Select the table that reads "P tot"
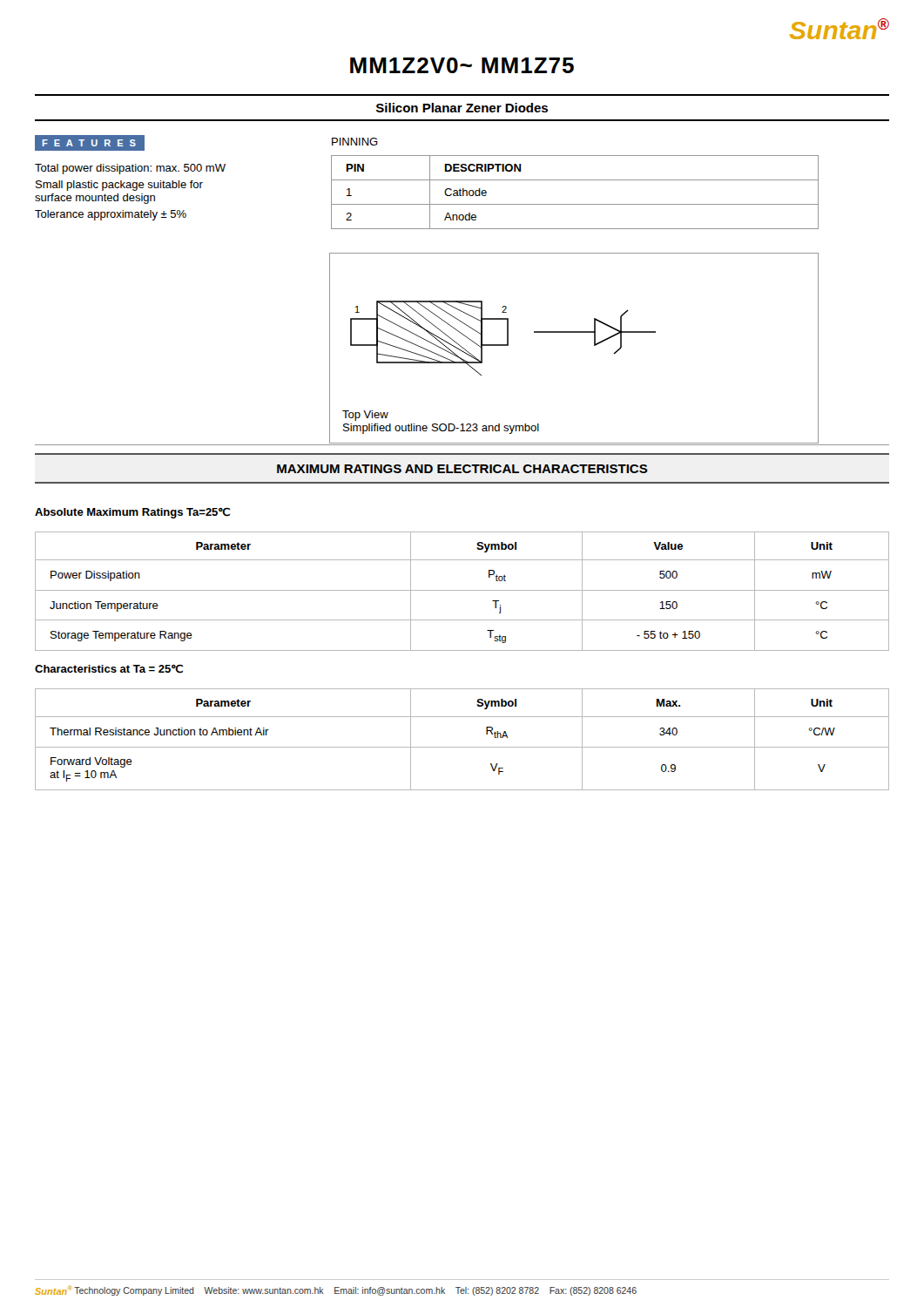 (462, 591)
